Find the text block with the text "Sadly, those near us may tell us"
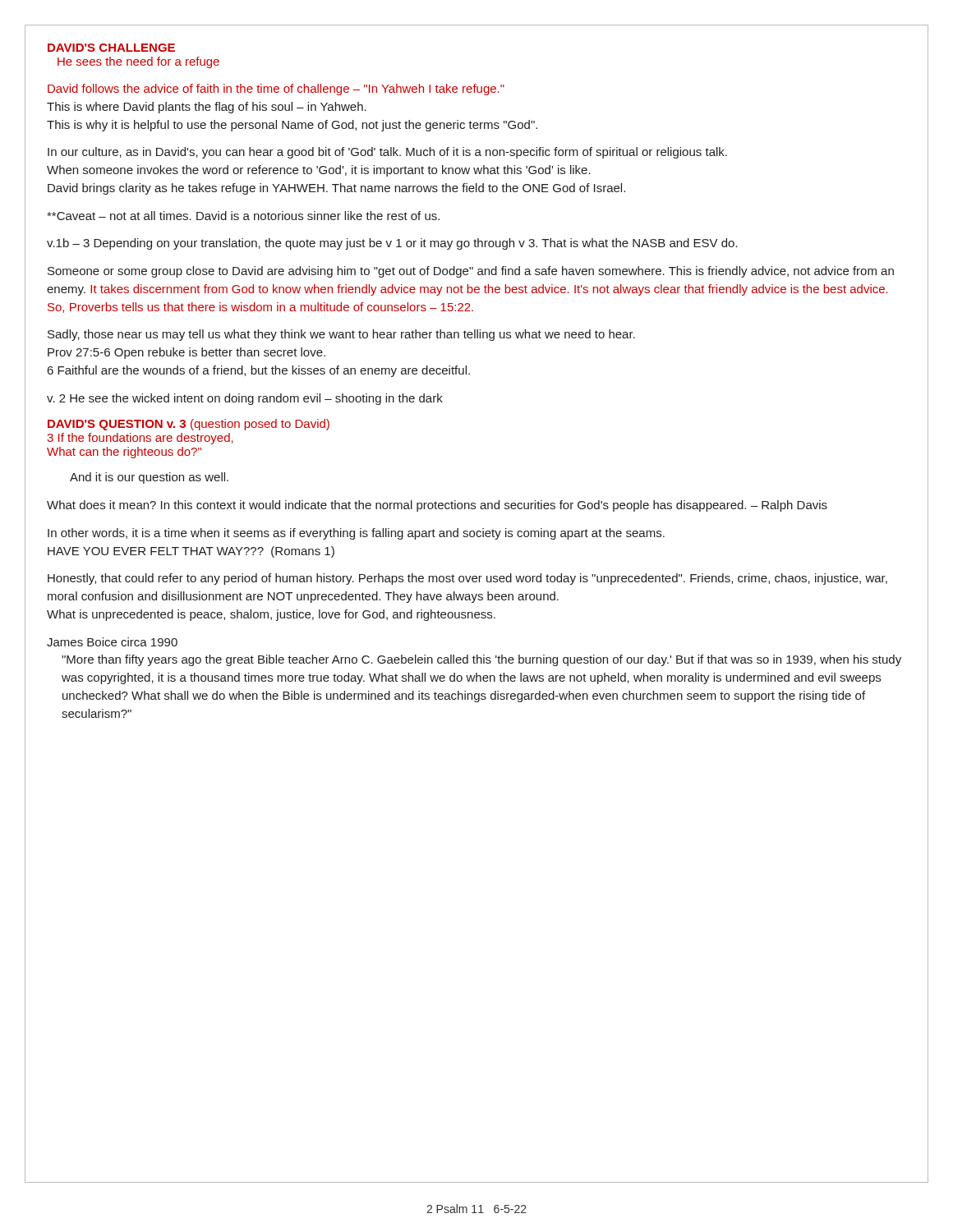 341,335
